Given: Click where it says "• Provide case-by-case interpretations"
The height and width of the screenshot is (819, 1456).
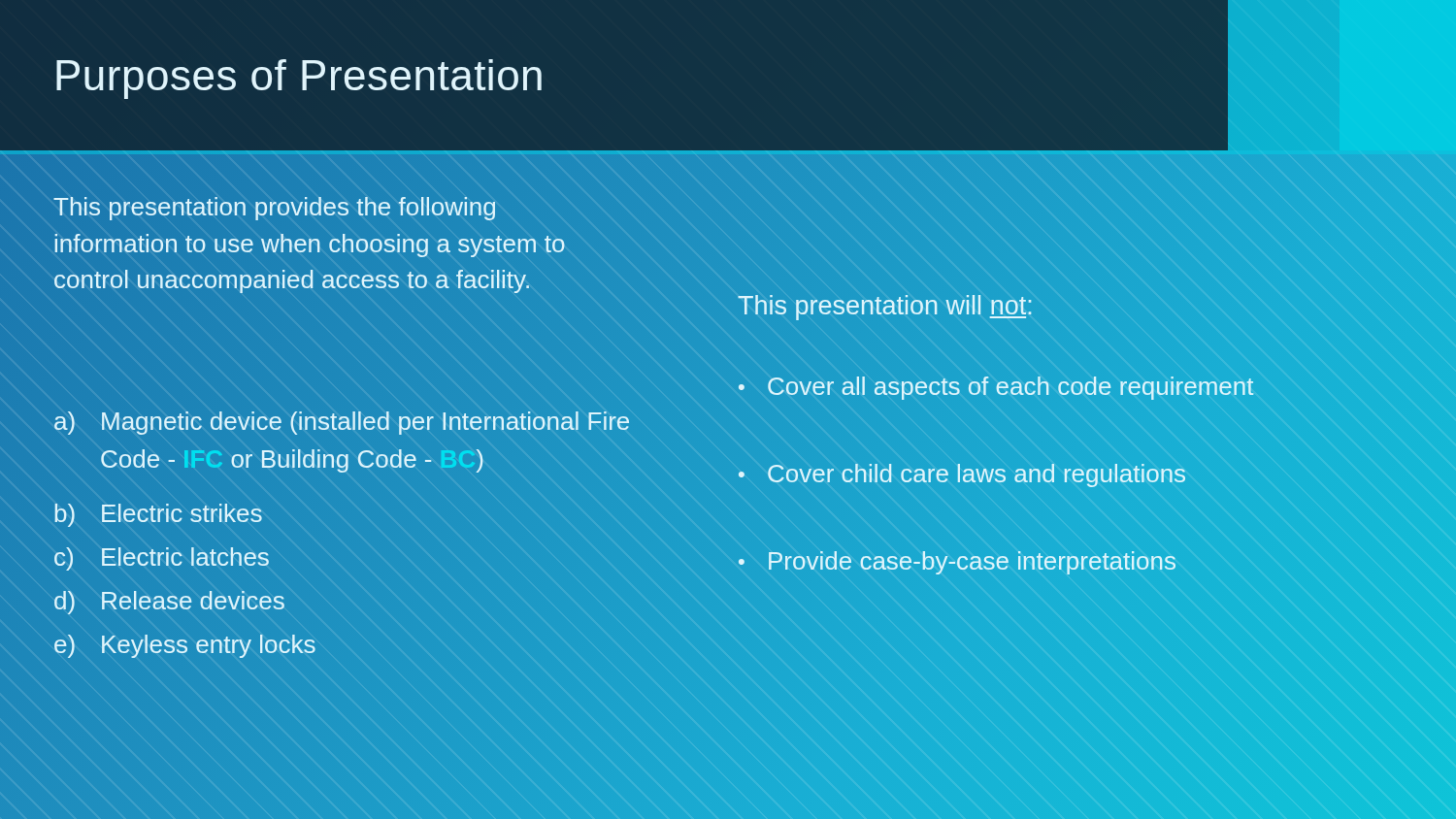Looking at the screenshot, I should [1053, 562].
